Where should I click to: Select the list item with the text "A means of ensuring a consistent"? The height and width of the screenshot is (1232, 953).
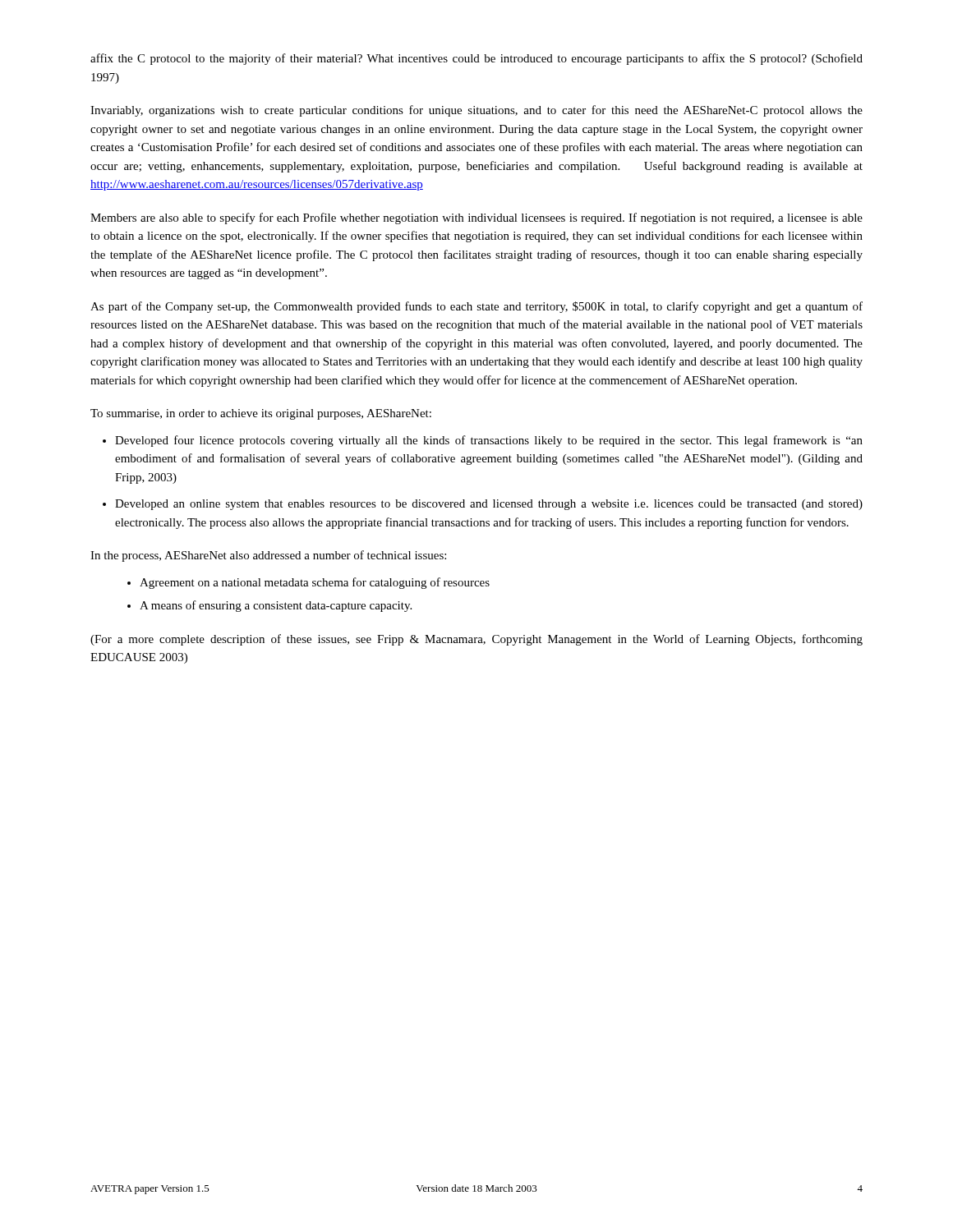click(276, 605)
